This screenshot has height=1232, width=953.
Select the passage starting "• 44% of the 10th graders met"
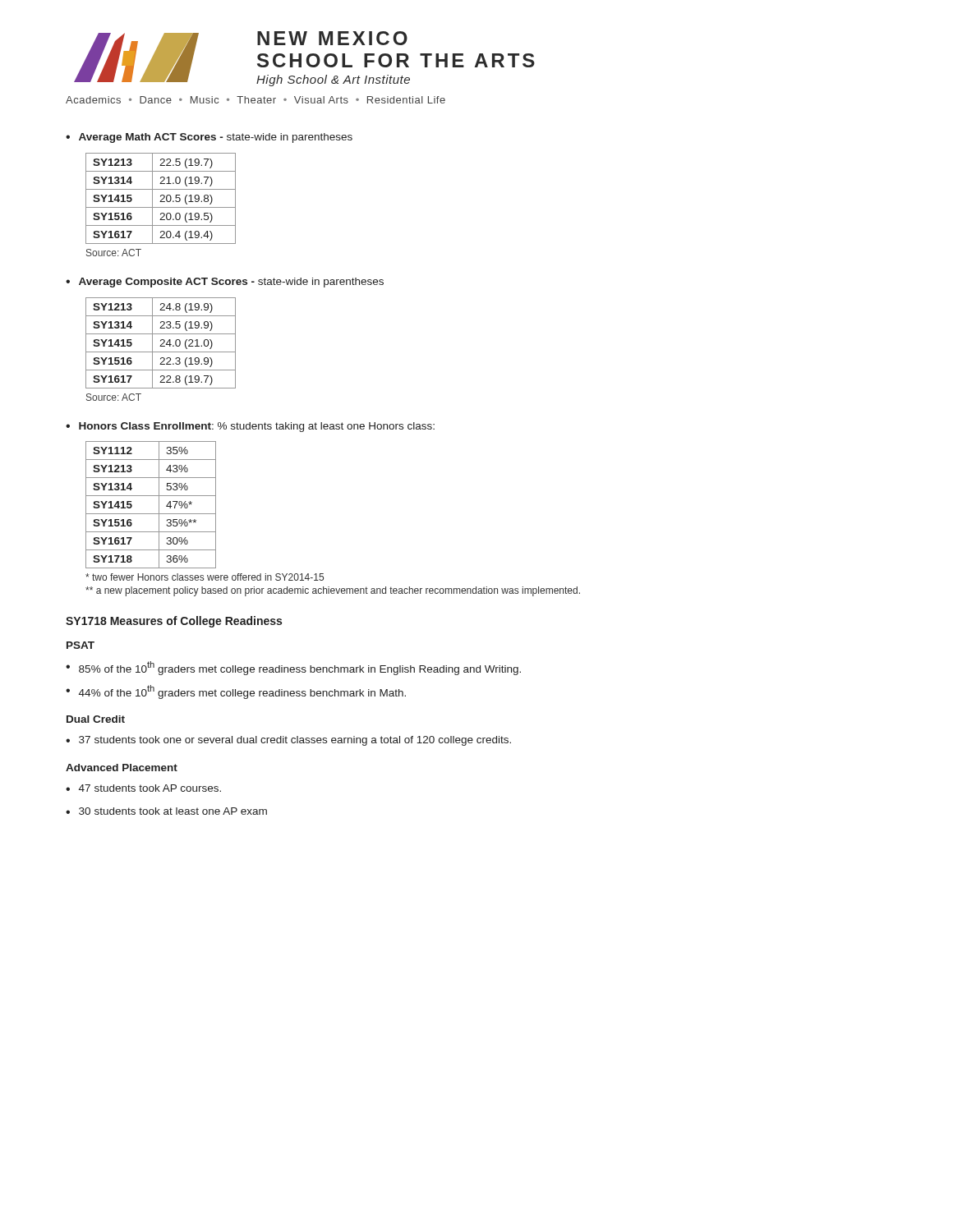pos(236,692)
